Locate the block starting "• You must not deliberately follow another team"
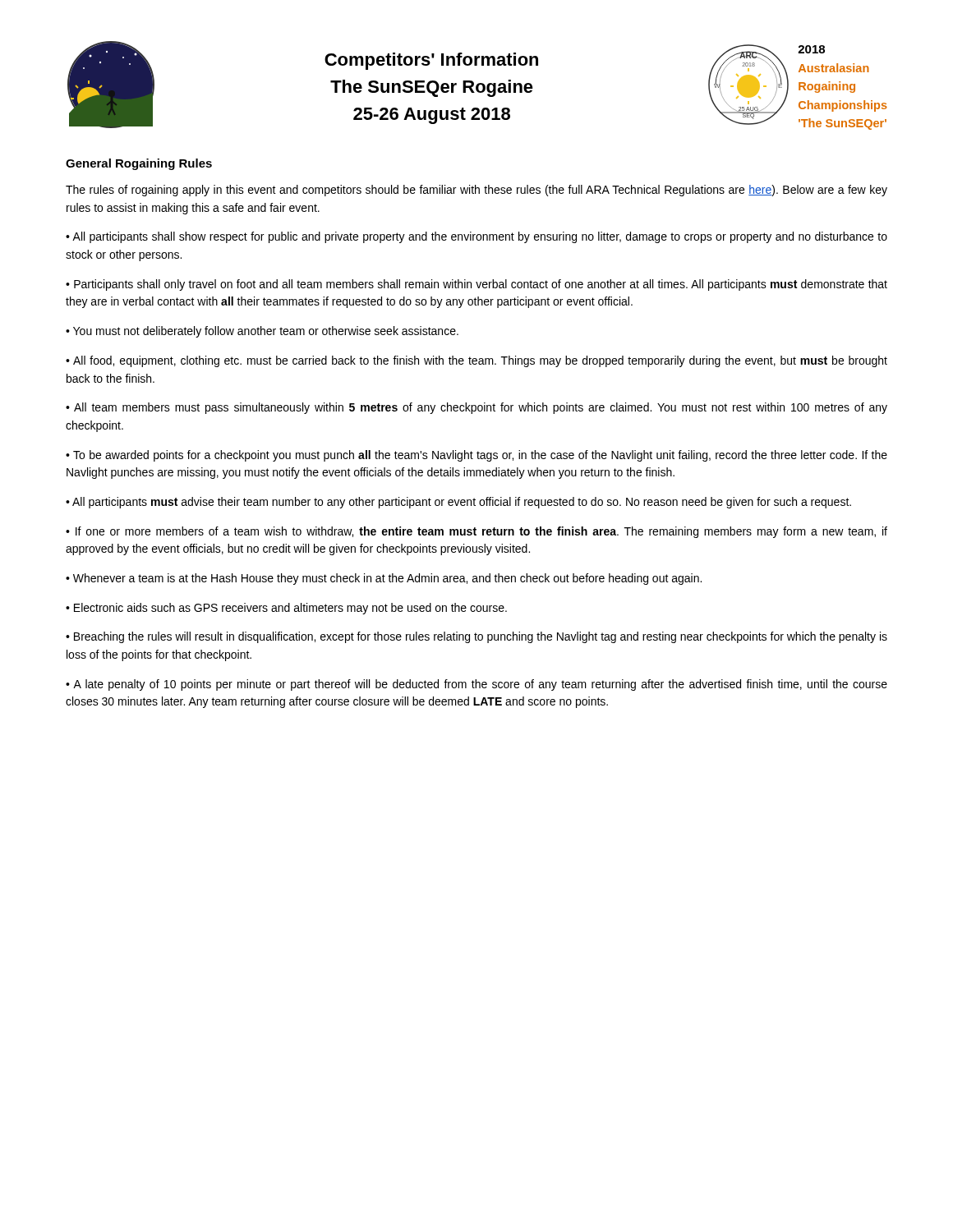 click(262, 331)
